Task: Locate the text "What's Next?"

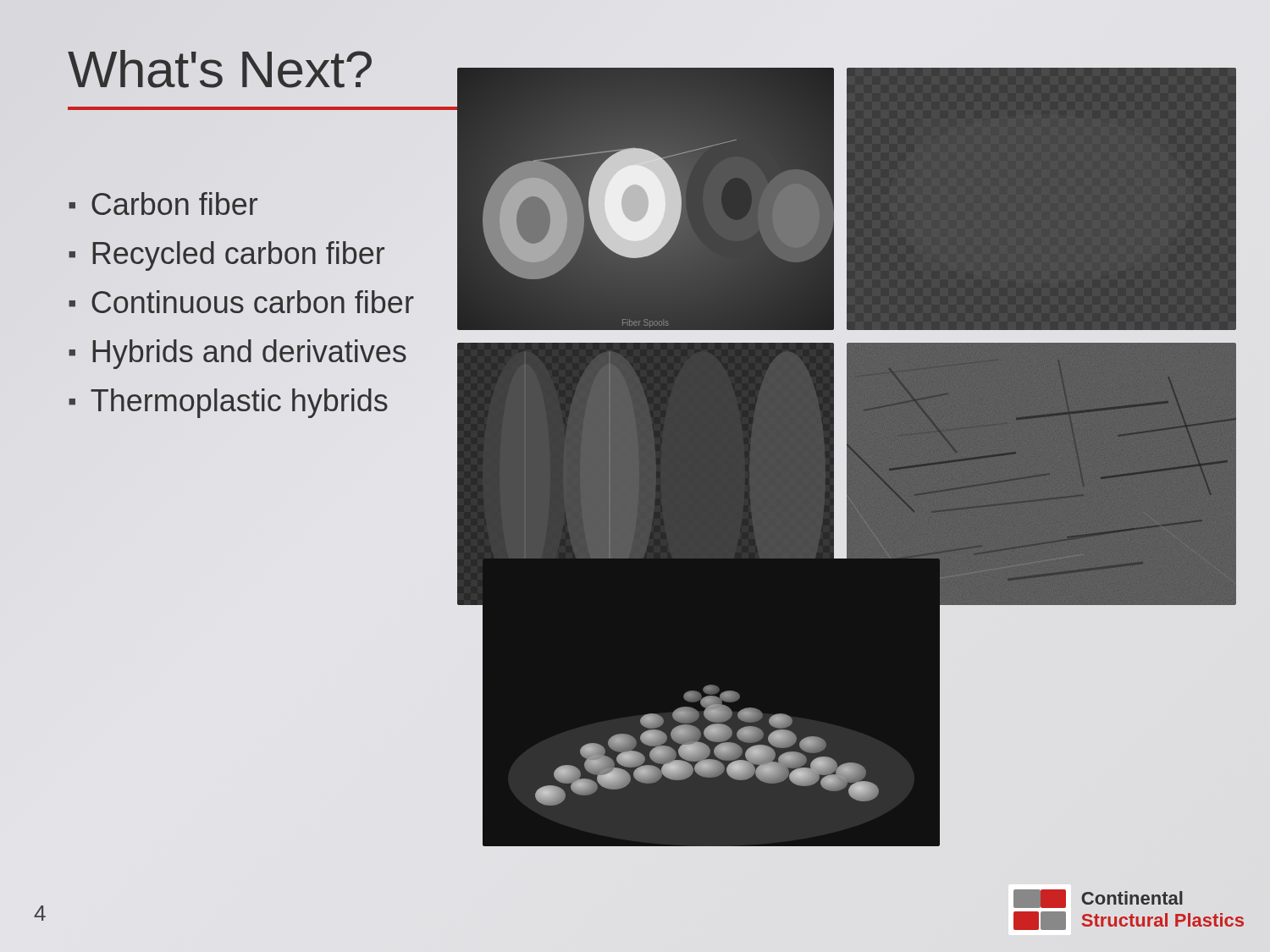Action: [364, 75]
